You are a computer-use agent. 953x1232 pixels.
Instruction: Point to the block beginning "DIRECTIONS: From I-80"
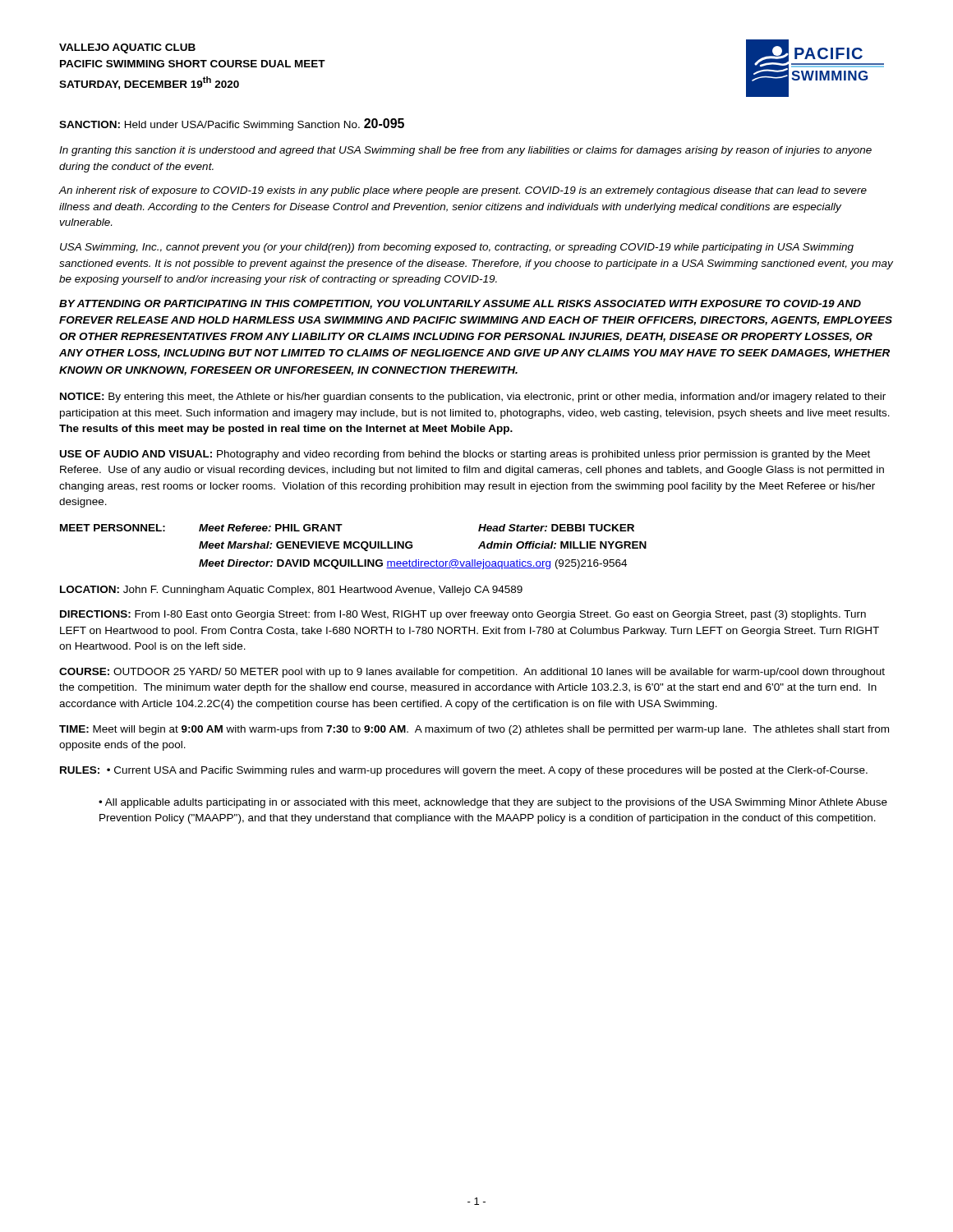coord(469,630)
